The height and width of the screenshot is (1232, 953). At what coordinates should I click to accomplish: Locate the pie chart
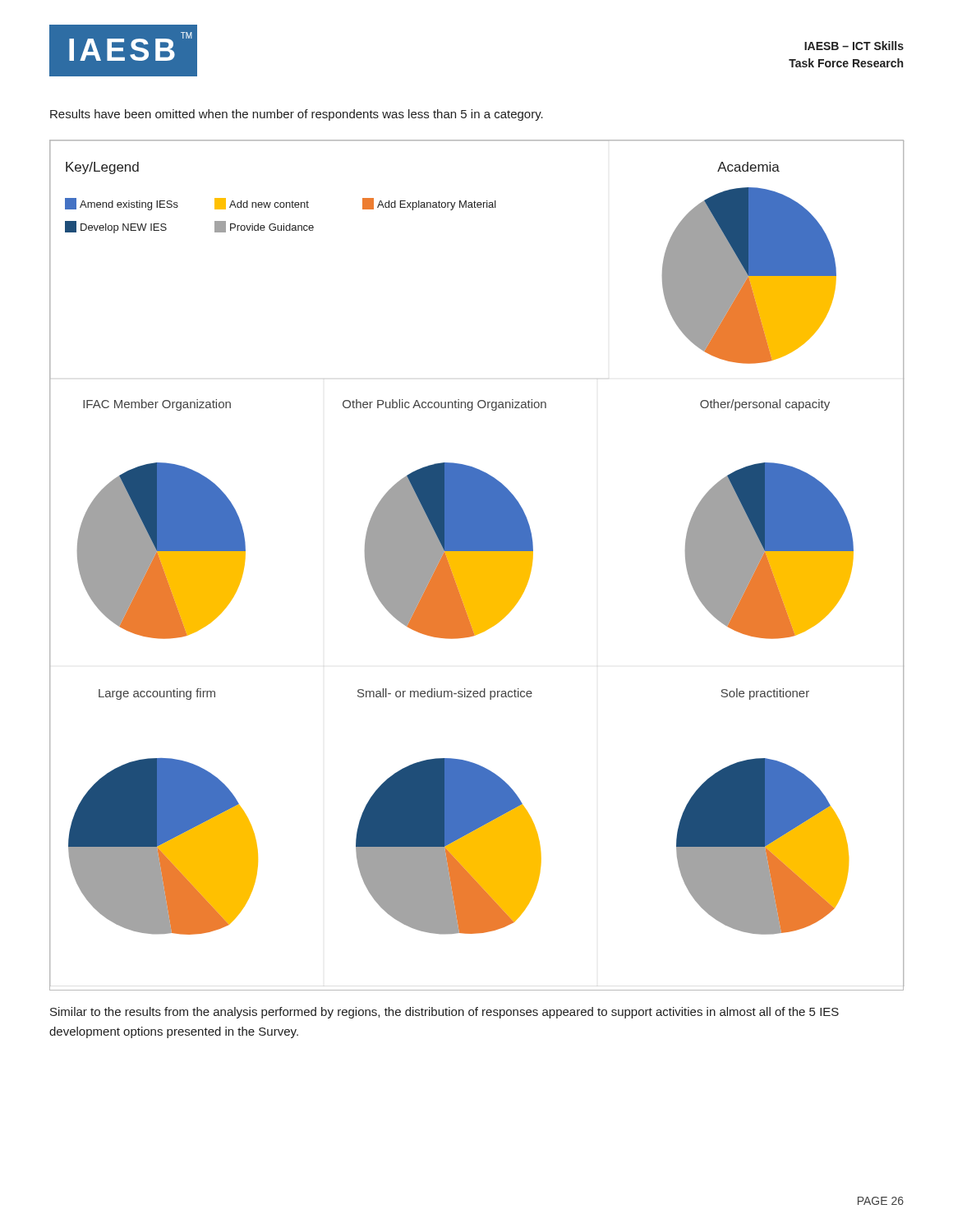(476, 565)
